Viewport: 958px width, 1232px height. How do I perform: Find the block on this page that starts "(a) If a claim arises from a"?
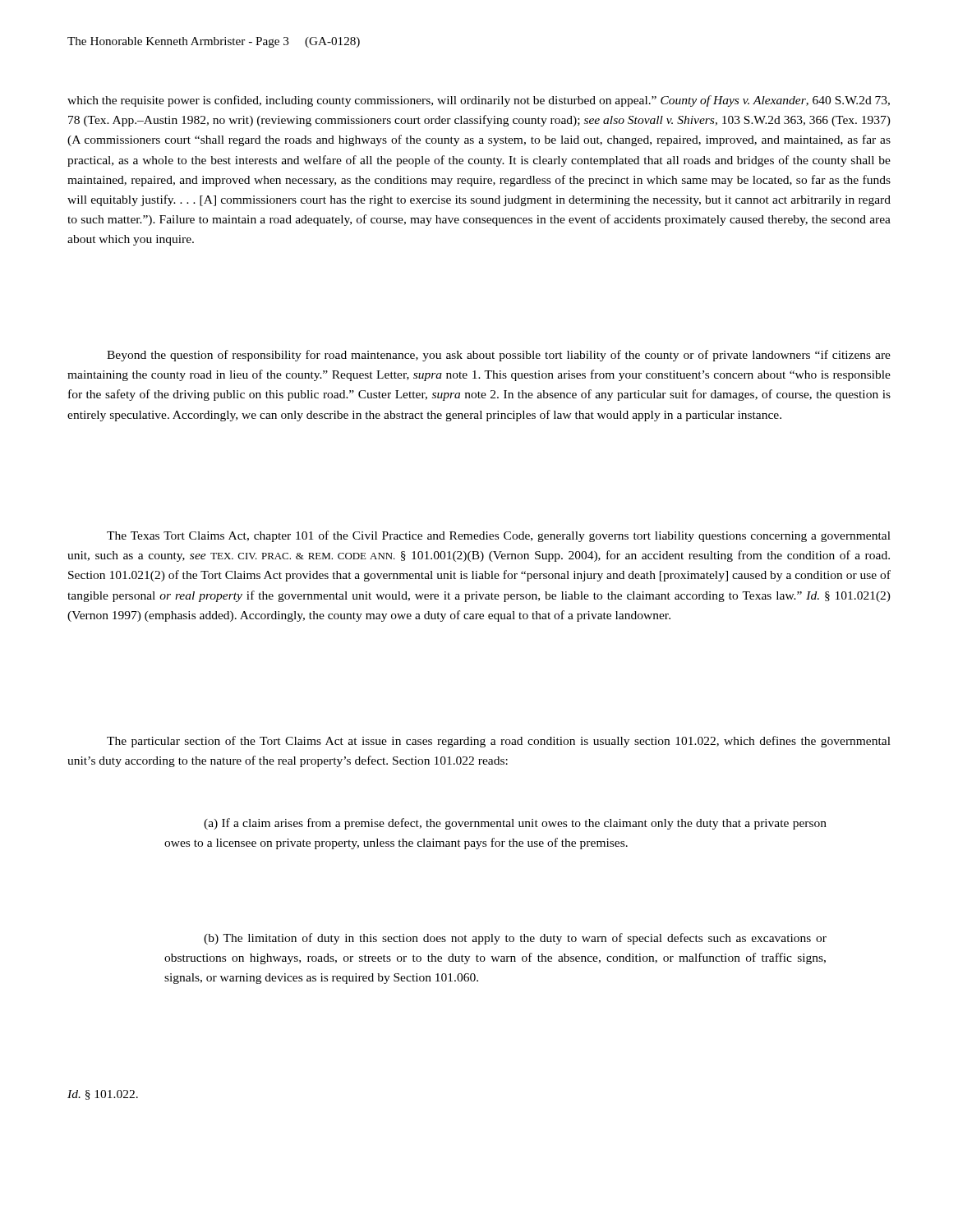(x=495, y=833)
